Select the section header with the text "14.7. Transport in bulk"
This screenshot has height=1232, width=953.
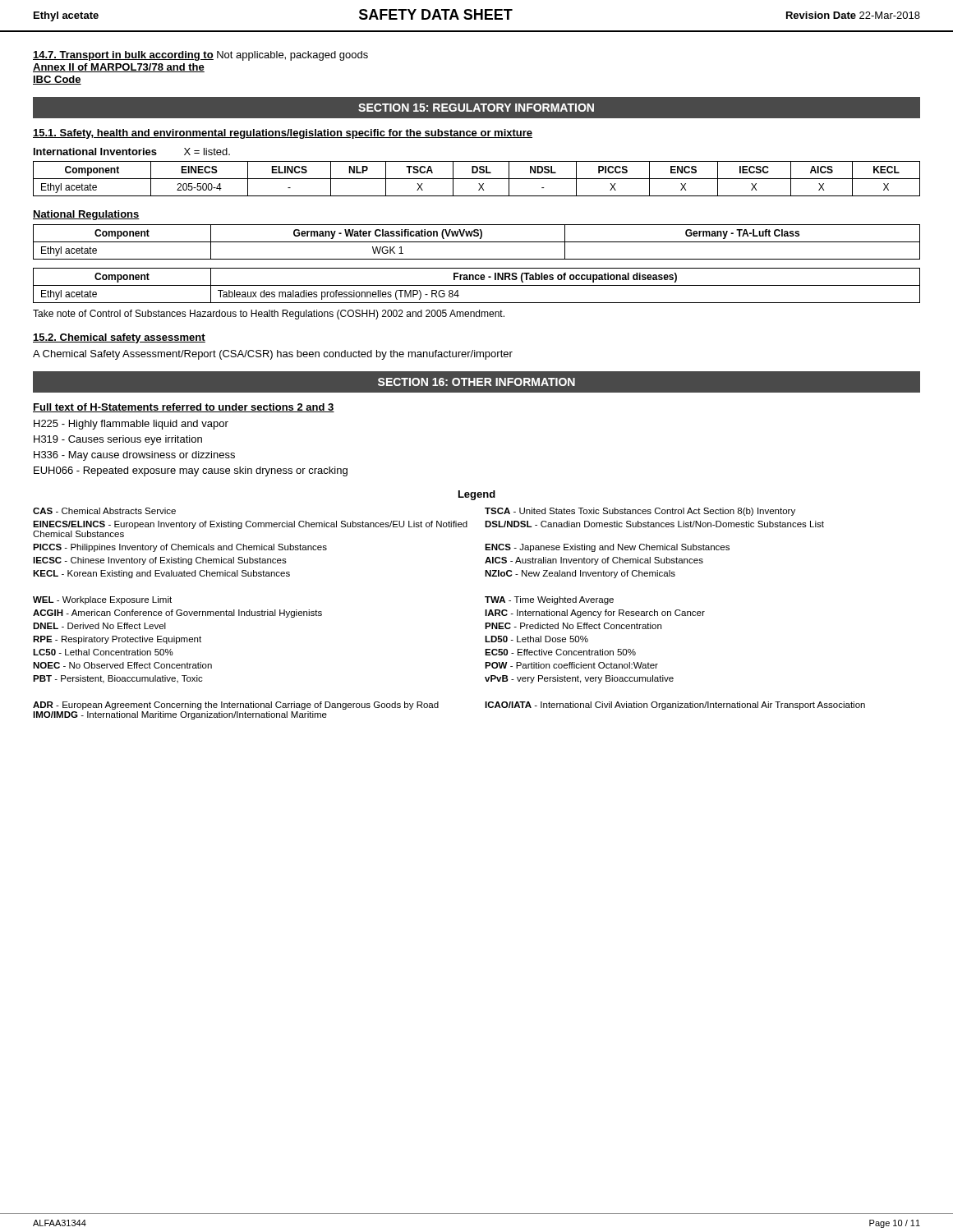[x=201, y=67]
